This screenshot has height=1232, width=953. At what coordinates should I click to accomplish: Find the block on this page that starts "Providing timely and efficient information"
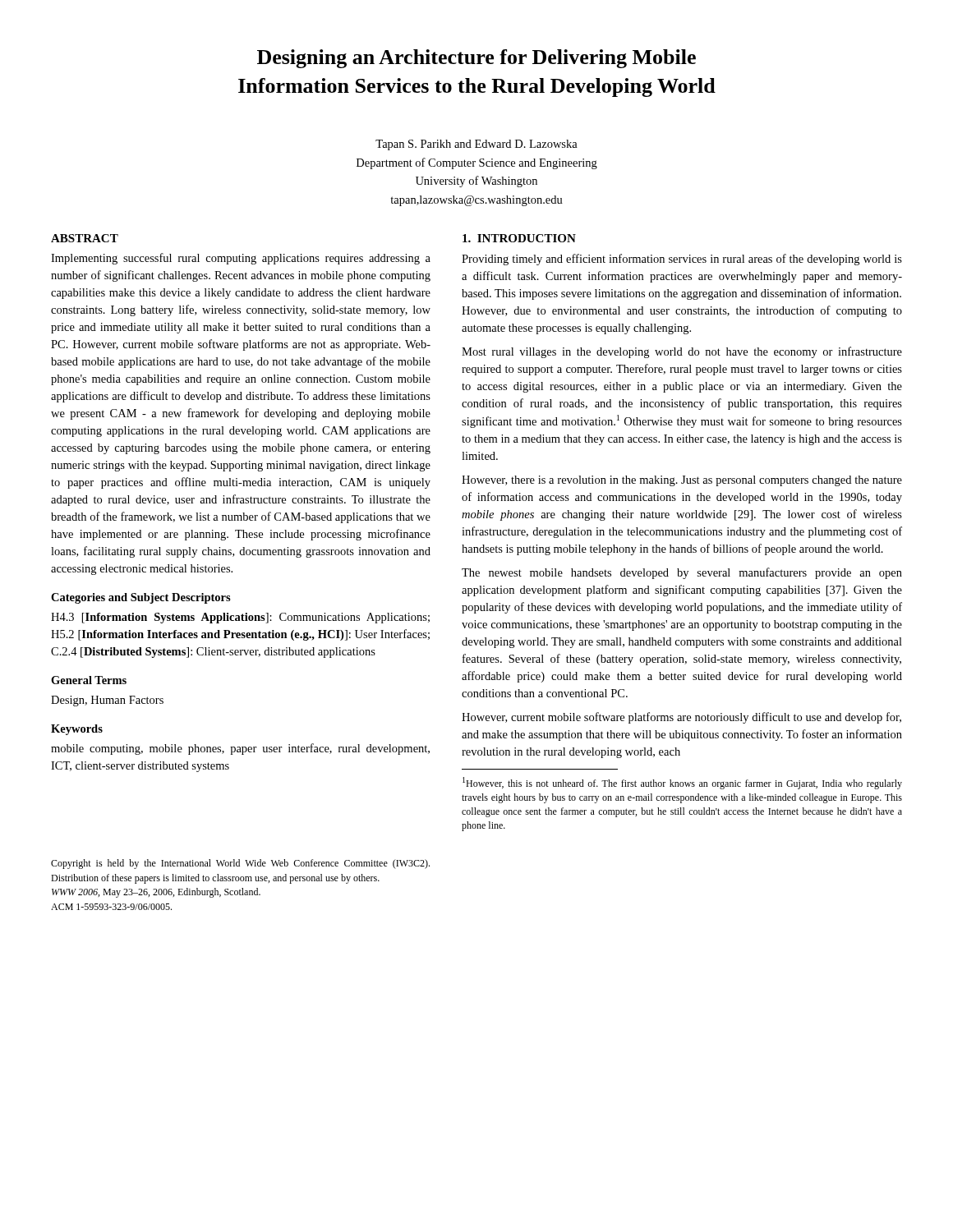coord(682,506)
